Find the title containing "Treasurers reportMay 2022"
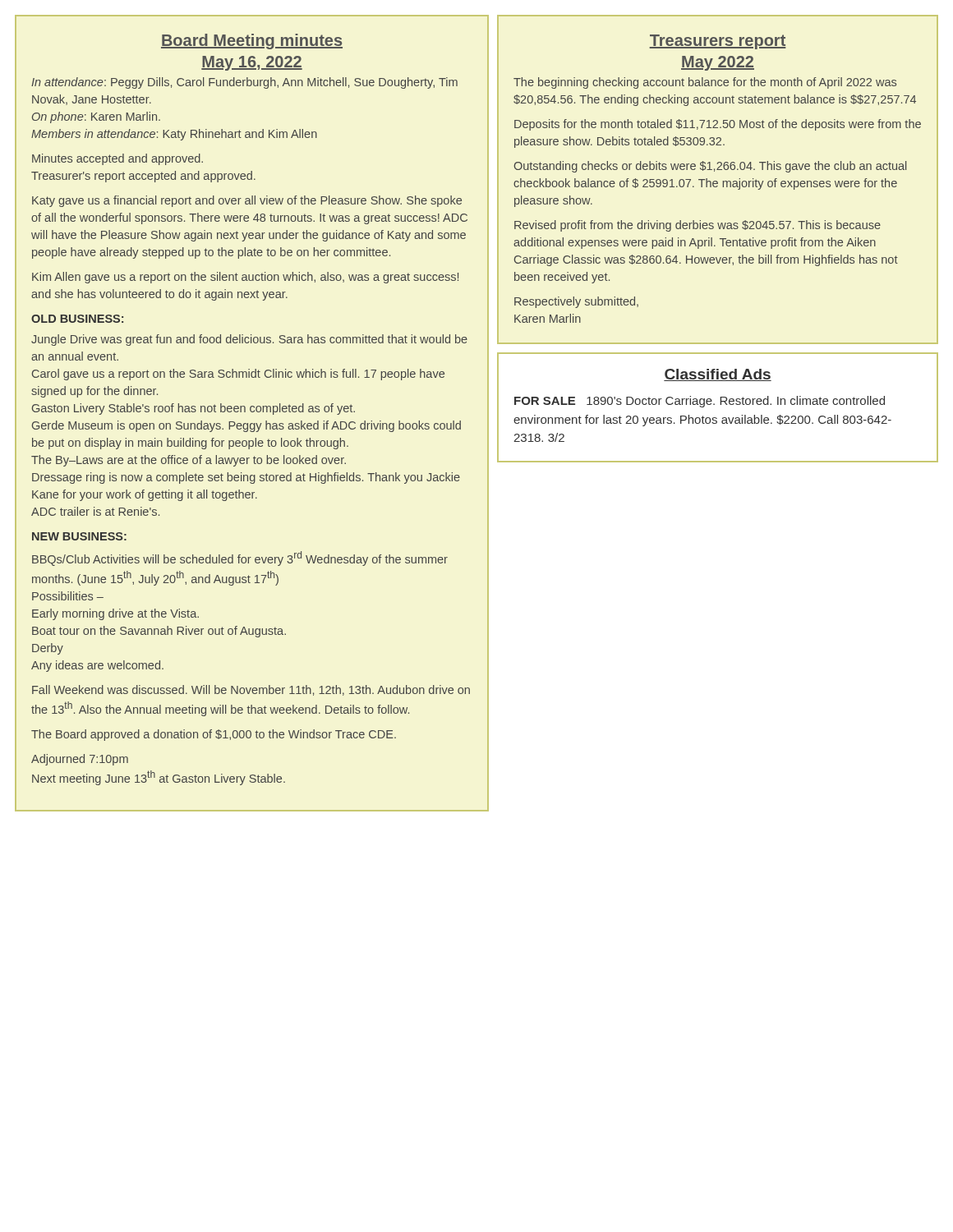953x1232 pixels. [718, 51]
